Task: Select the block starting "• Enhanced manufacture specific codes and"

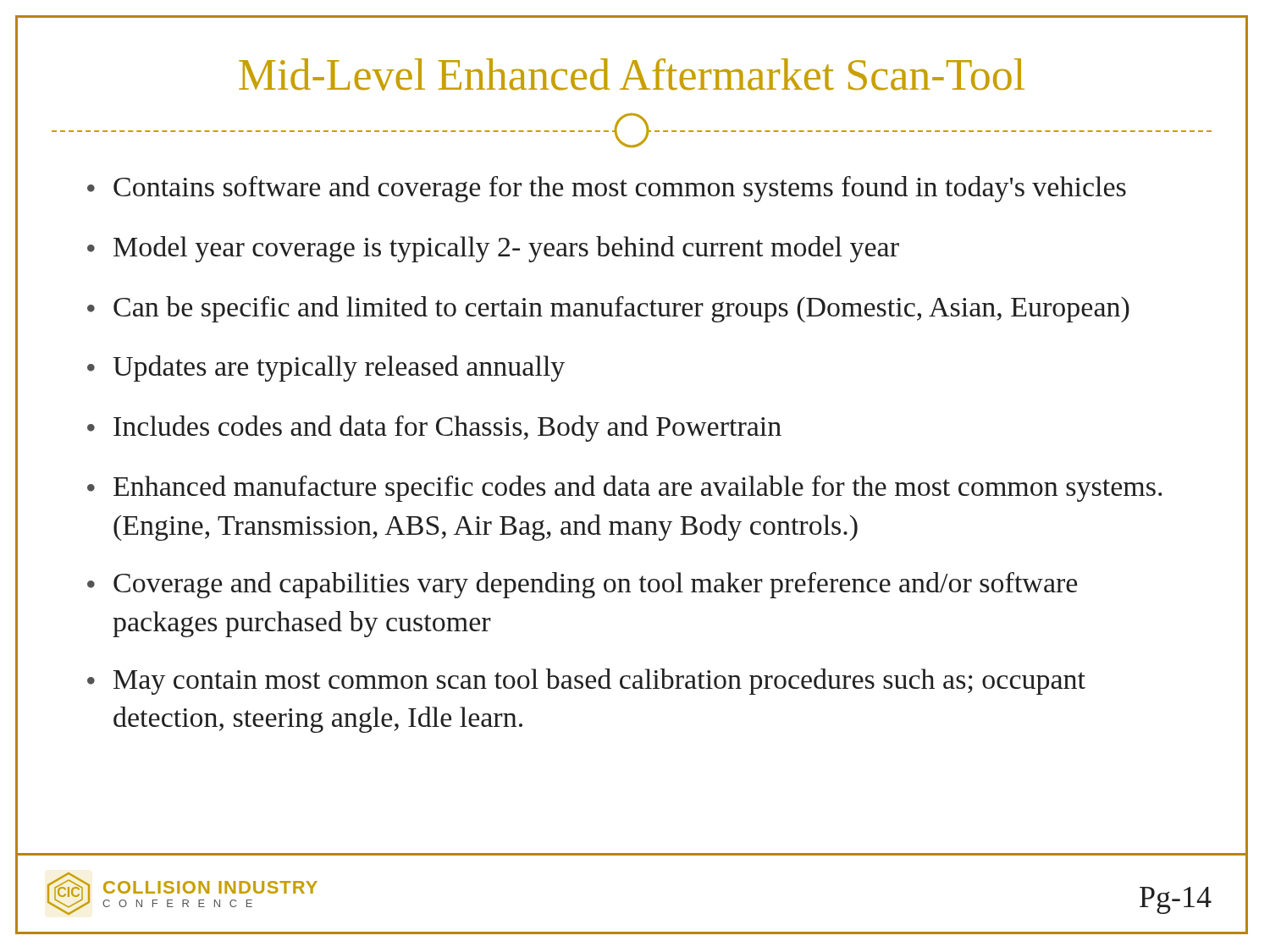Action: point(632,506)
